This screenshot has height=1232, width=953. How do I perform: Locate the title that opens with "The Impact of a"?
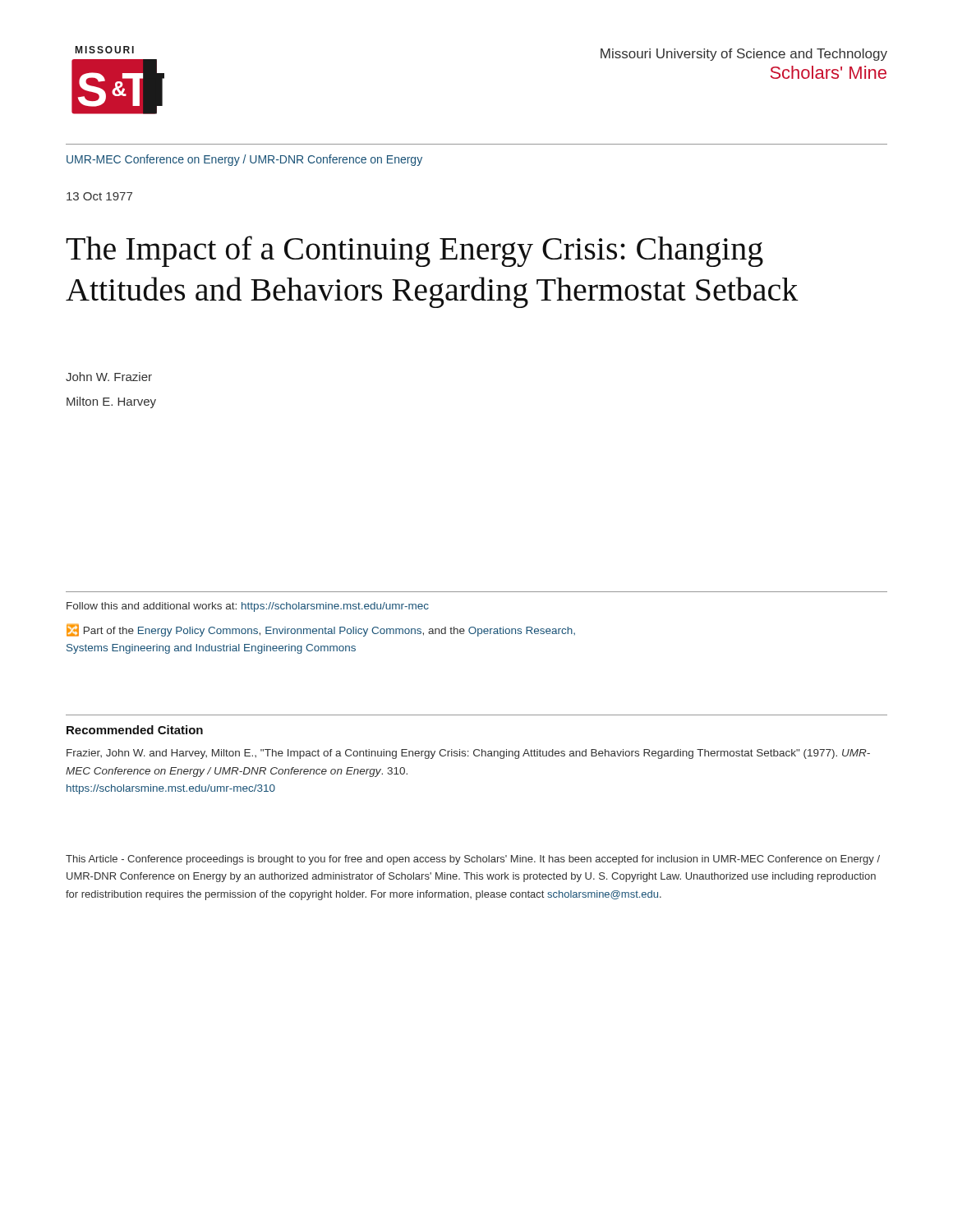click(x=476, y=269)
